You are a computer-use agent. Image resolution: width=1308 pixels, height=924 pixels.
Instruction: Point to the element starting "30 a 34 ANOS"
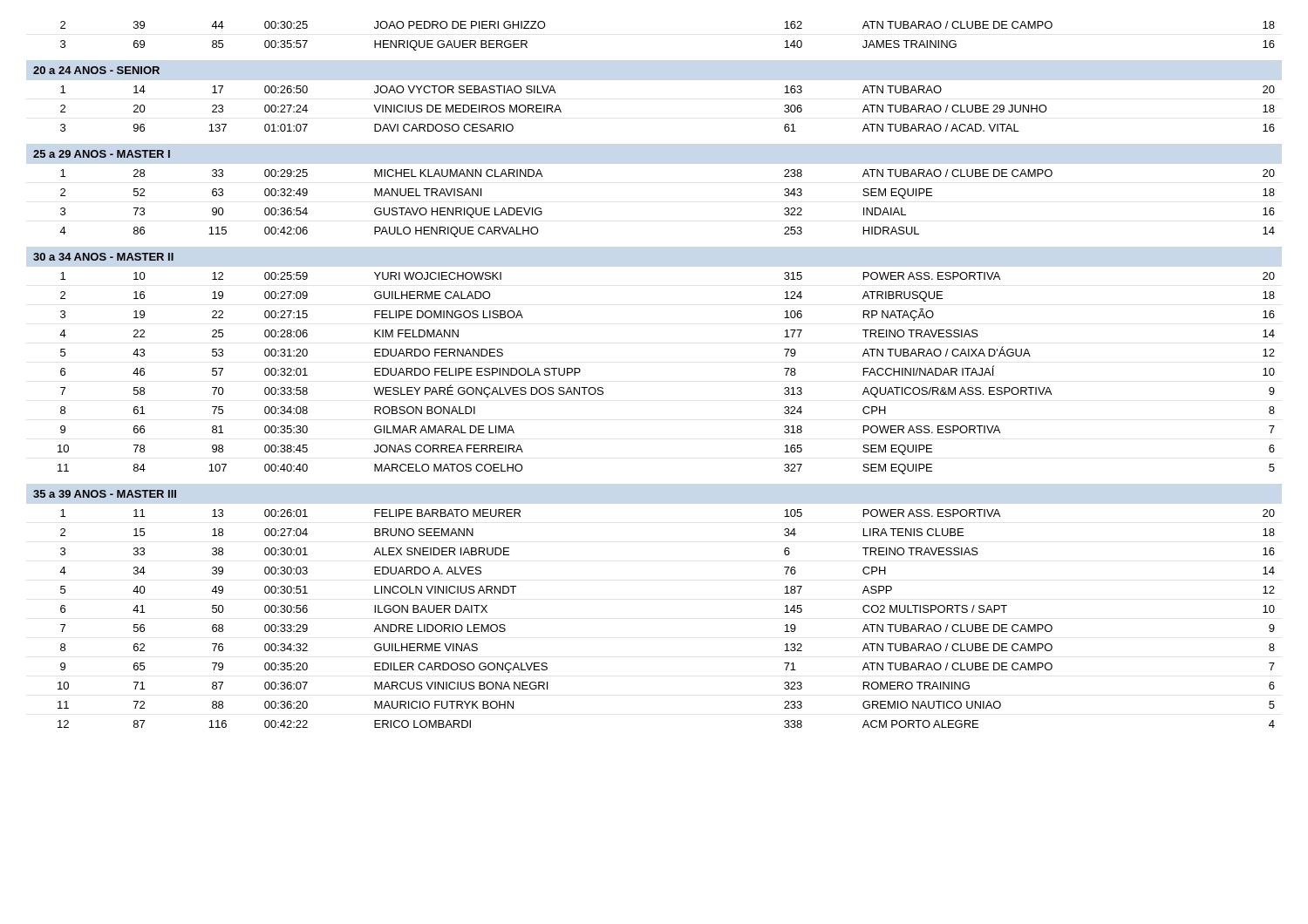[103, 257]
